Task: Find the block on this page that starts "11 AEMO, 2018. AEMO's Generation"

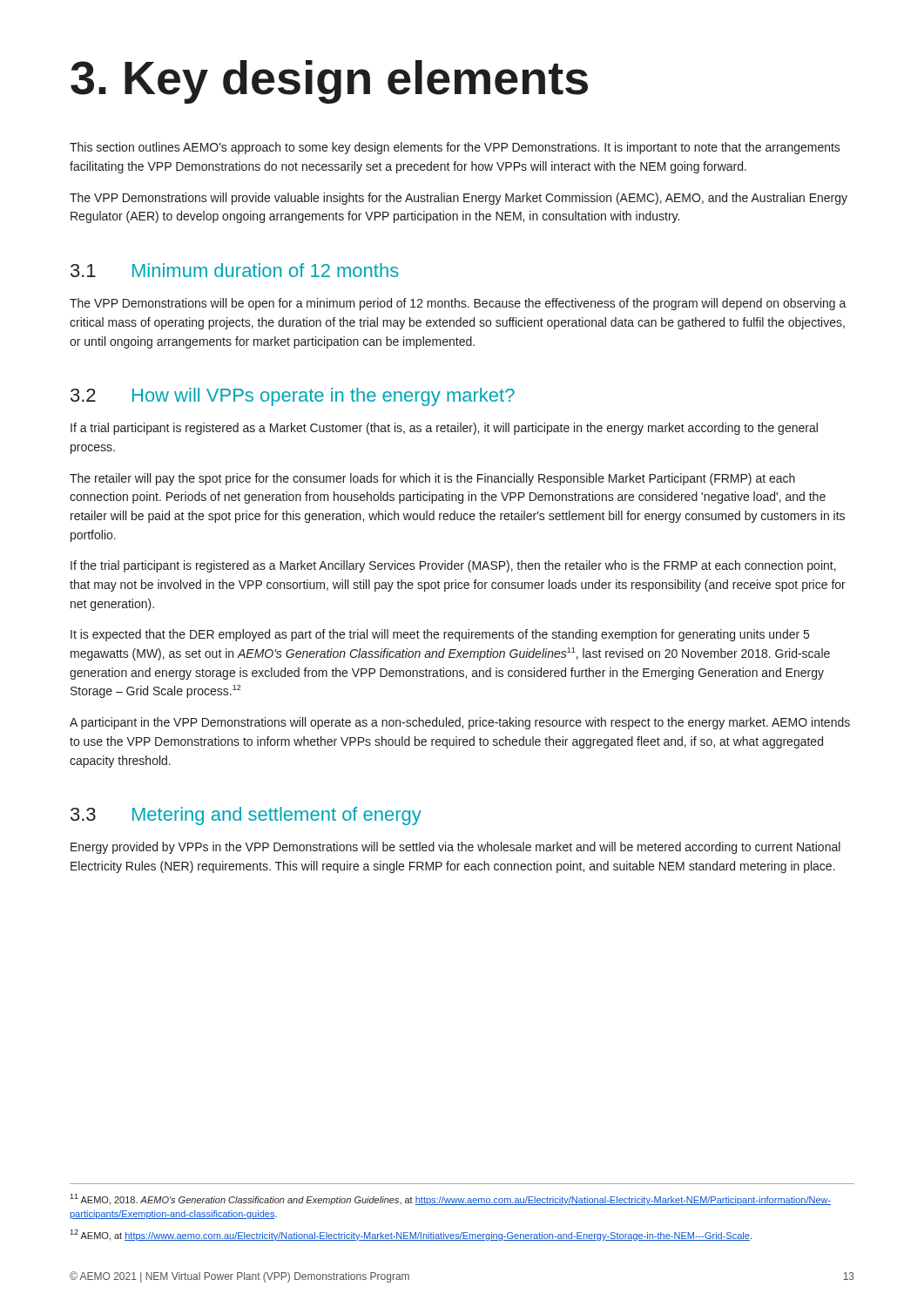Action: click(x=450, y=1206)
